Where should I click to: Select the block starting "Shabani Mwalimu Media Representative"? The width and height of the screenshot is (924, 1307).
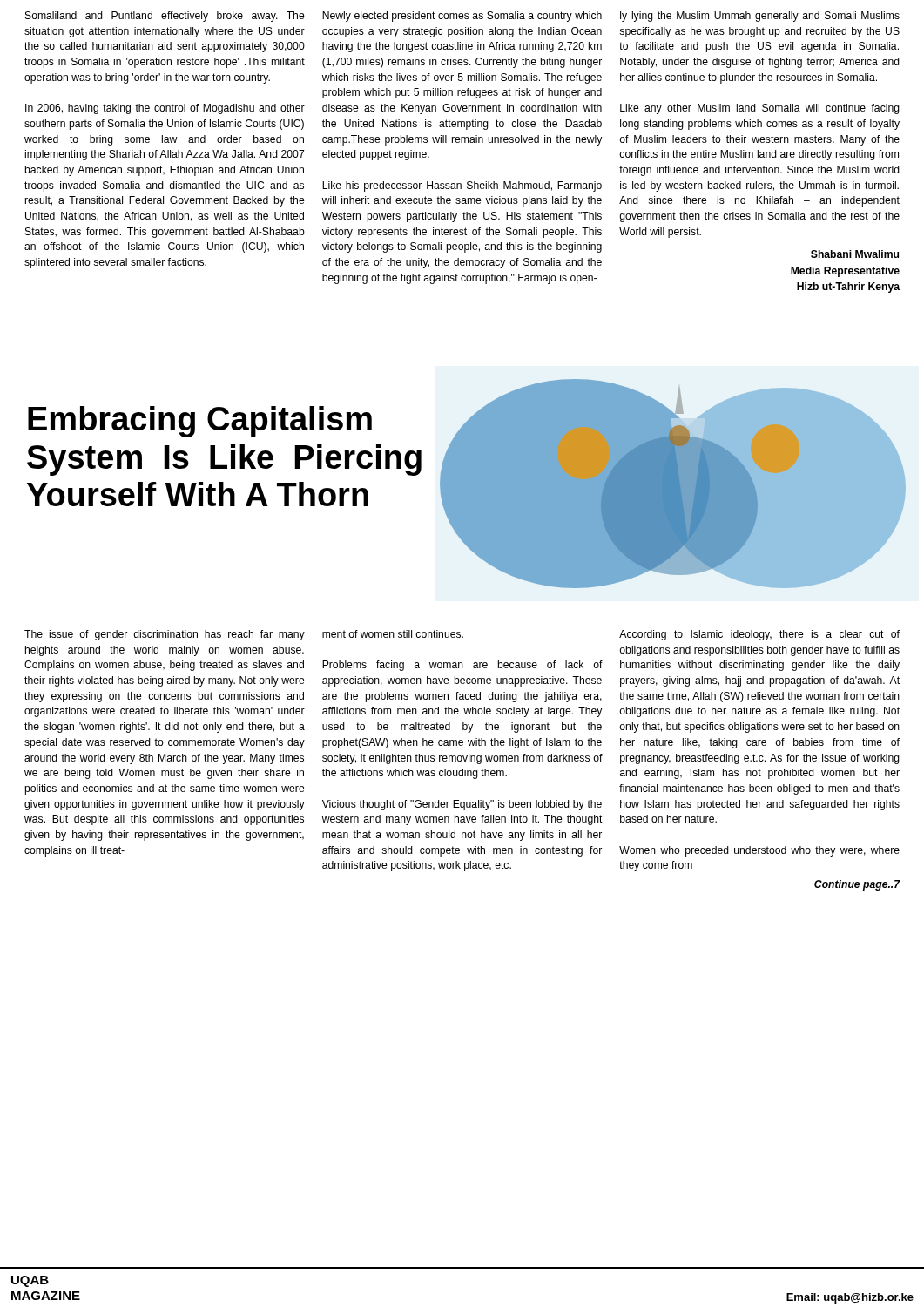pyautogui.click(x=845, y=271)
